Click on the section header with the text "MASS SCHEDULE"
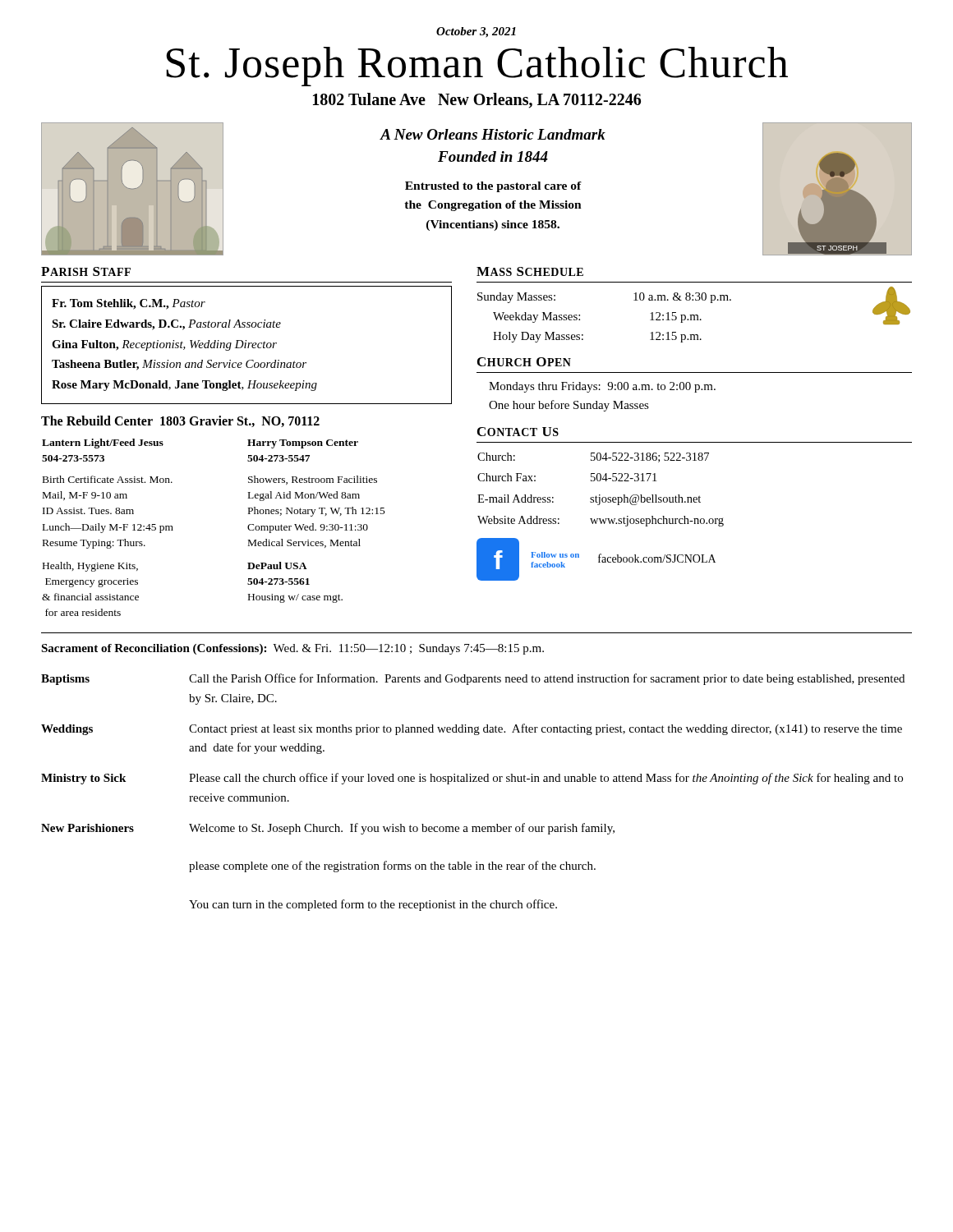Image resolution: width=953 pixels, height=1232 pixels. [530, 271]
